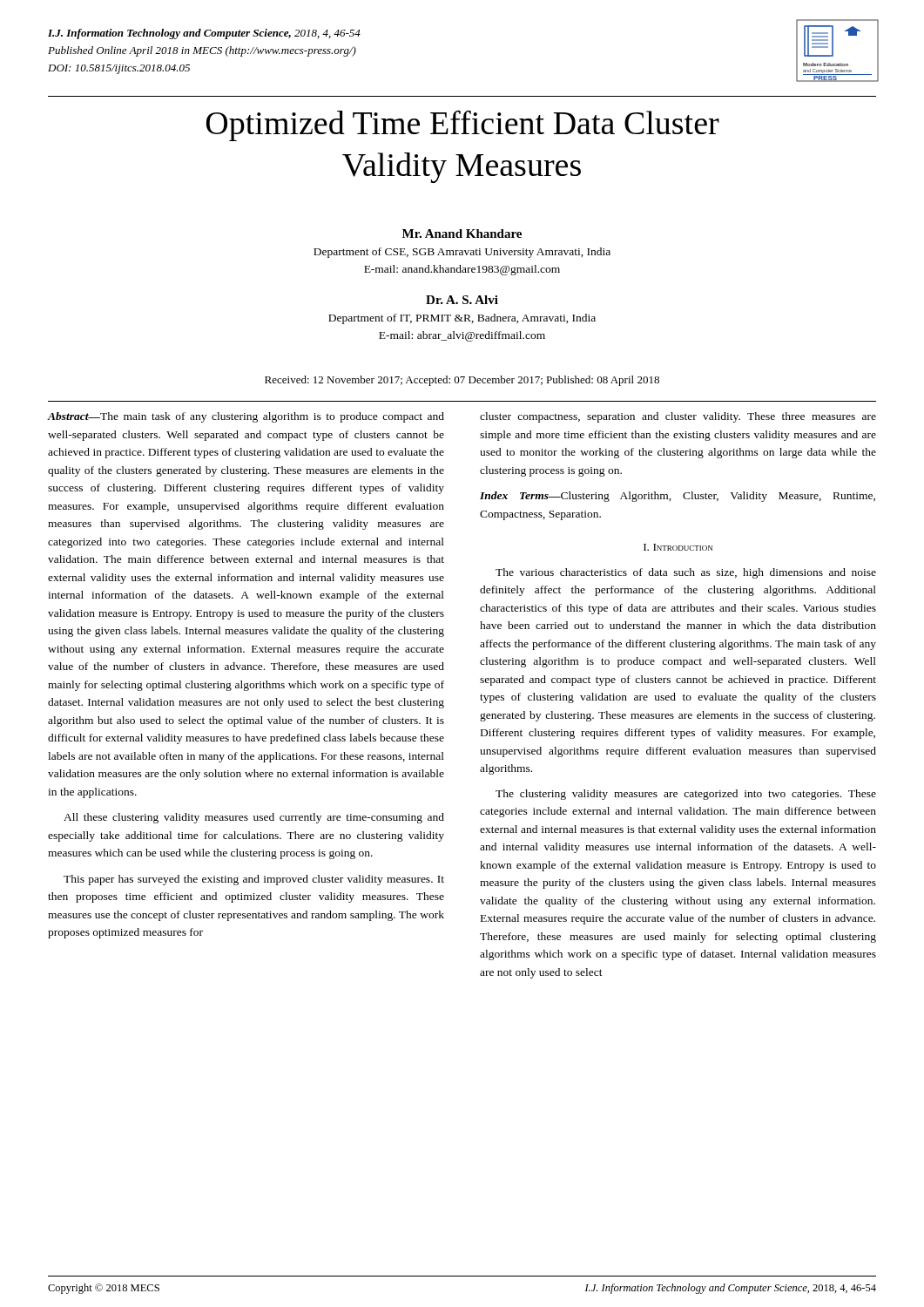Navigate to the passage starting "I. Introduction"
Viewport: 924px width, 1307px height.
click(x=678, y=547)
